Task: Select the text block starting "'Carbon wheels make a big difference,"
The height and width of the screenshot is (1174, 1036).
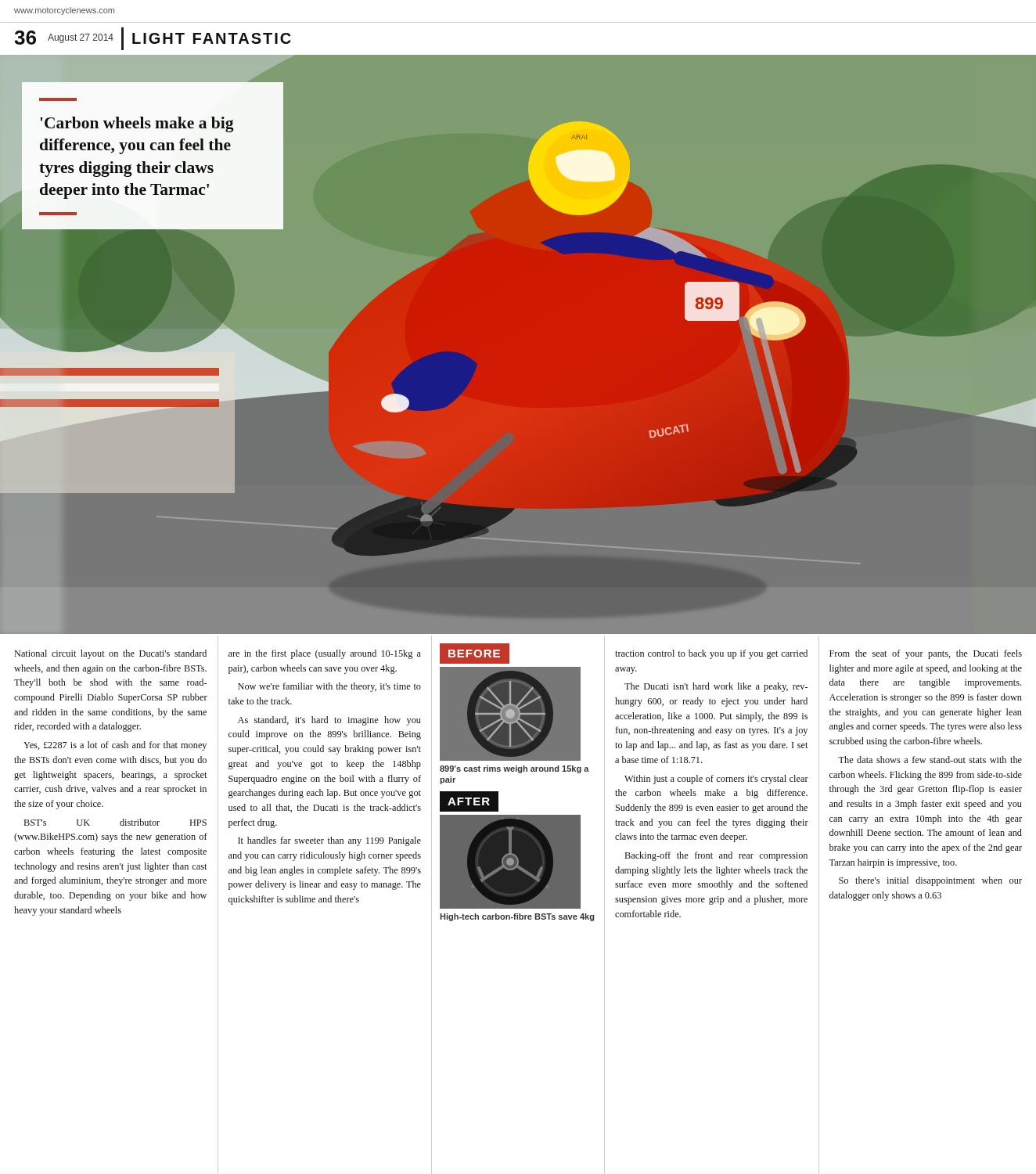Action: tap(153, 156)
